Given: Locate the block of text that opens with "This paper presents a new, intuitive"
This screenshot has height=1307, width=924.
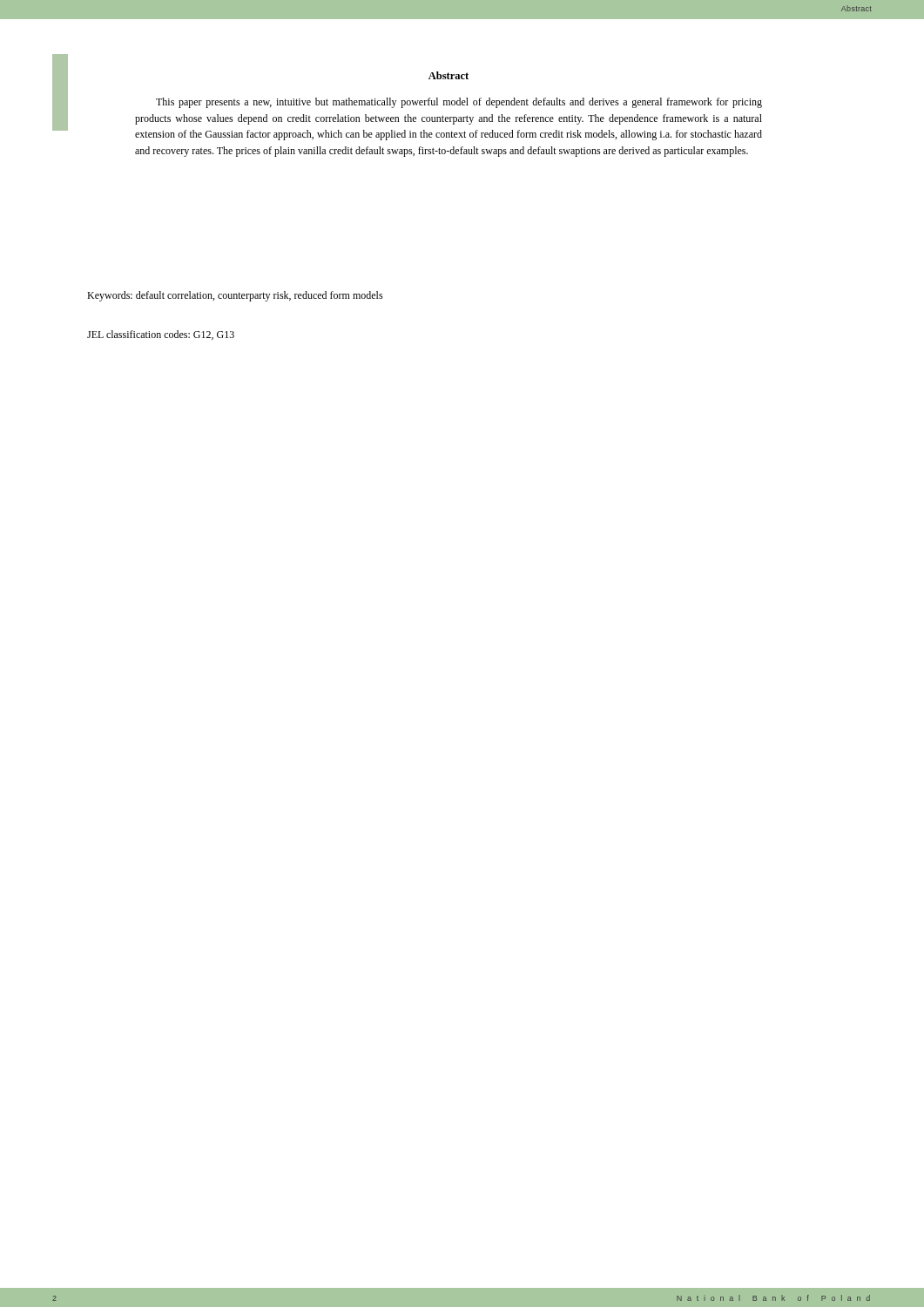Looking at the screenshot, I should tap(449, 126).
